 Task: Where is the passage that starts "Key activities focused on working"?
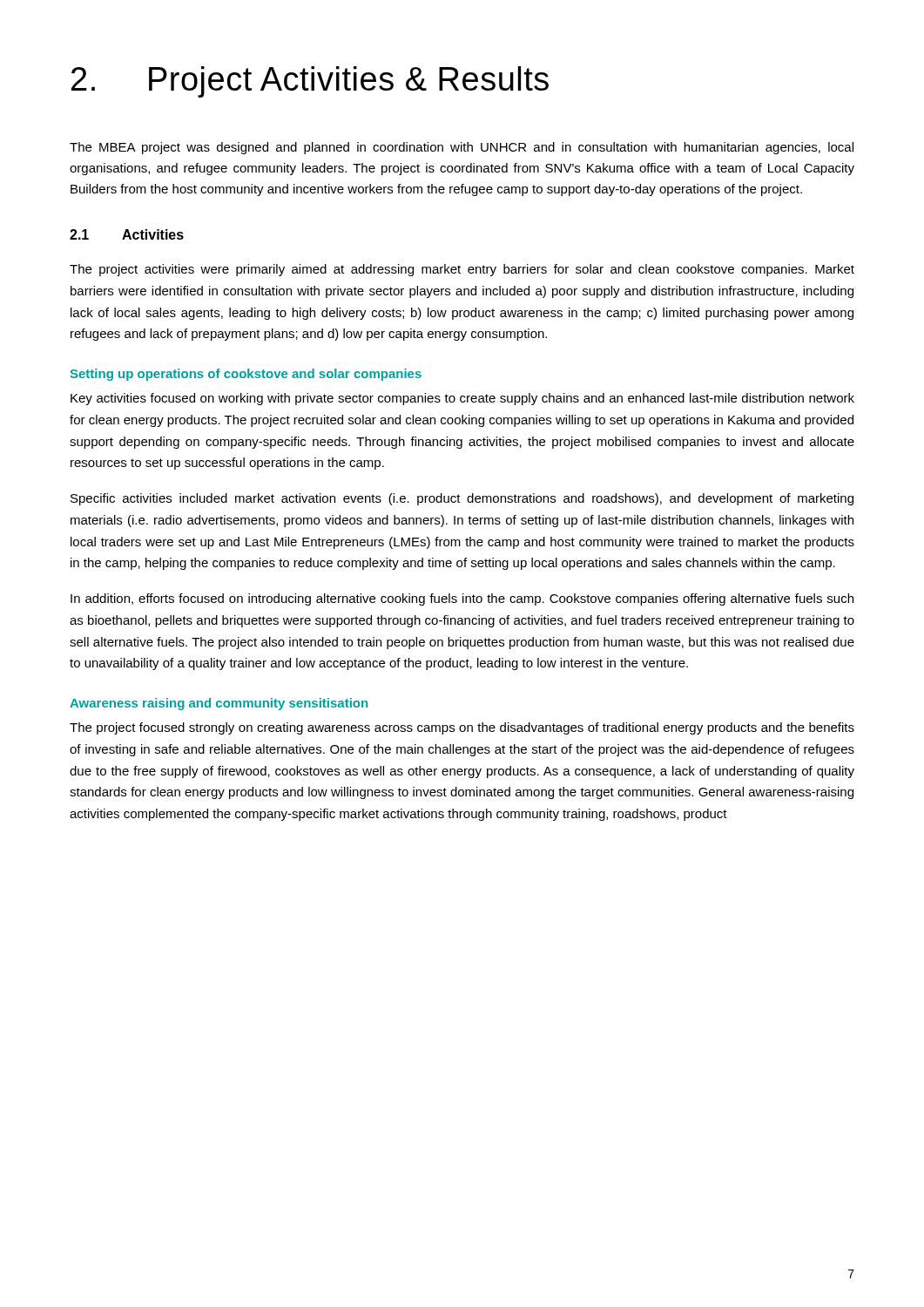coord(462,430)
